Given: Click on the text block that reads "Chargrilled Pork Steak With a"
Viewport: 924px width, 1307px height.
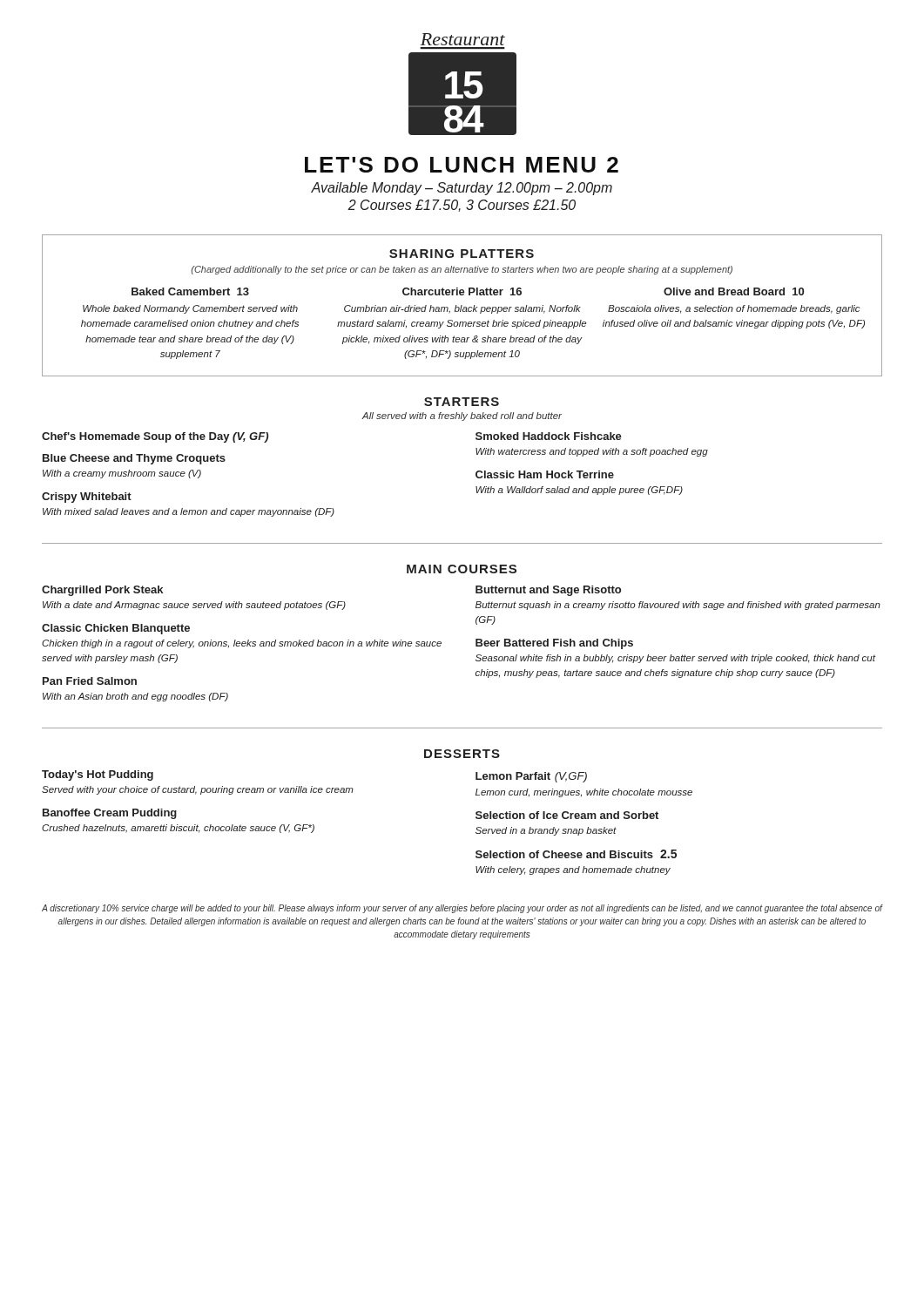Looking at the screenshot, I should tap(245, 597).
